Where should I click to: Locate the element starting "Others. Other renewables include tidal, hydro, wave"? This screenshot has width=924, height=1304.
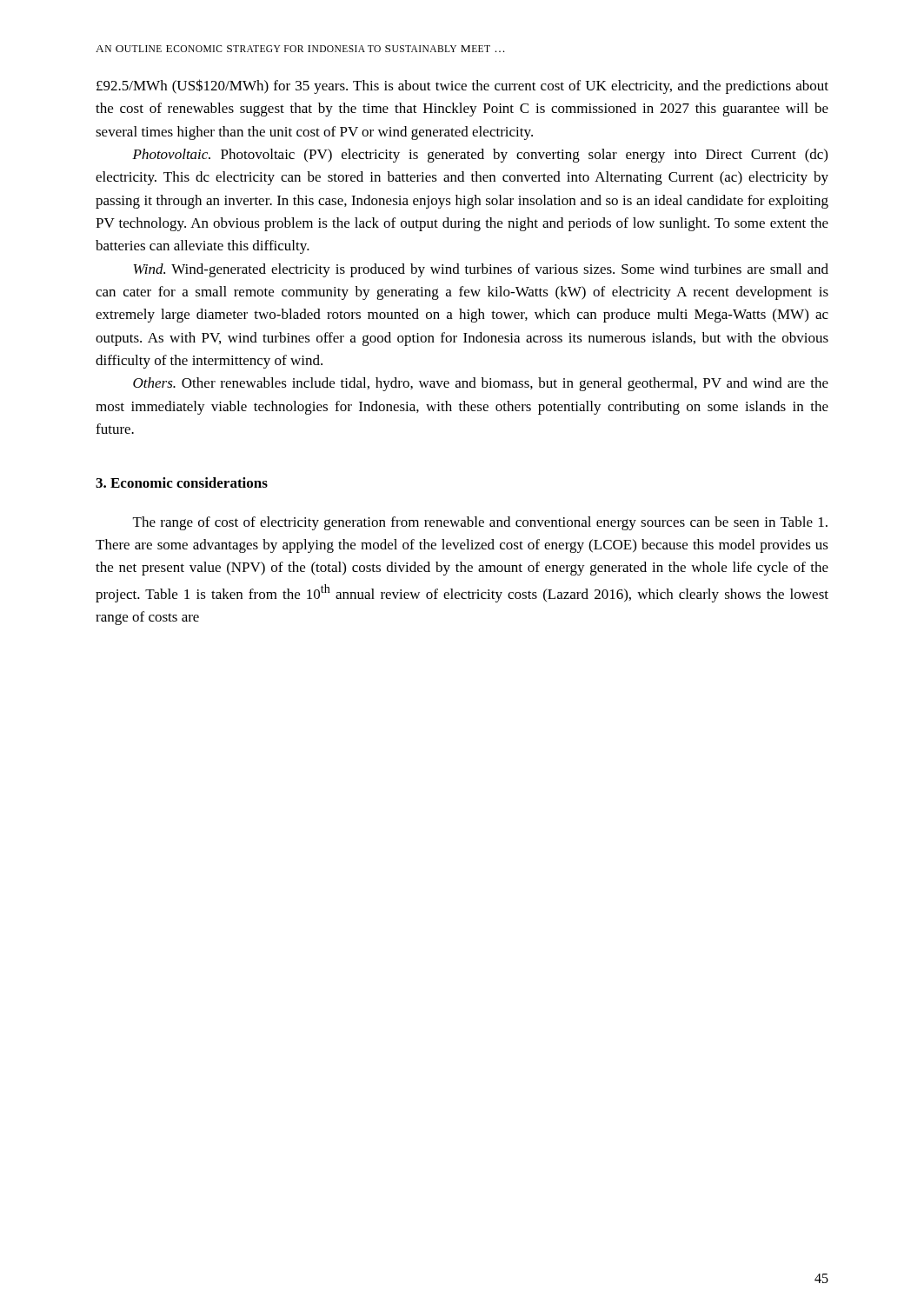coord(462,407)
